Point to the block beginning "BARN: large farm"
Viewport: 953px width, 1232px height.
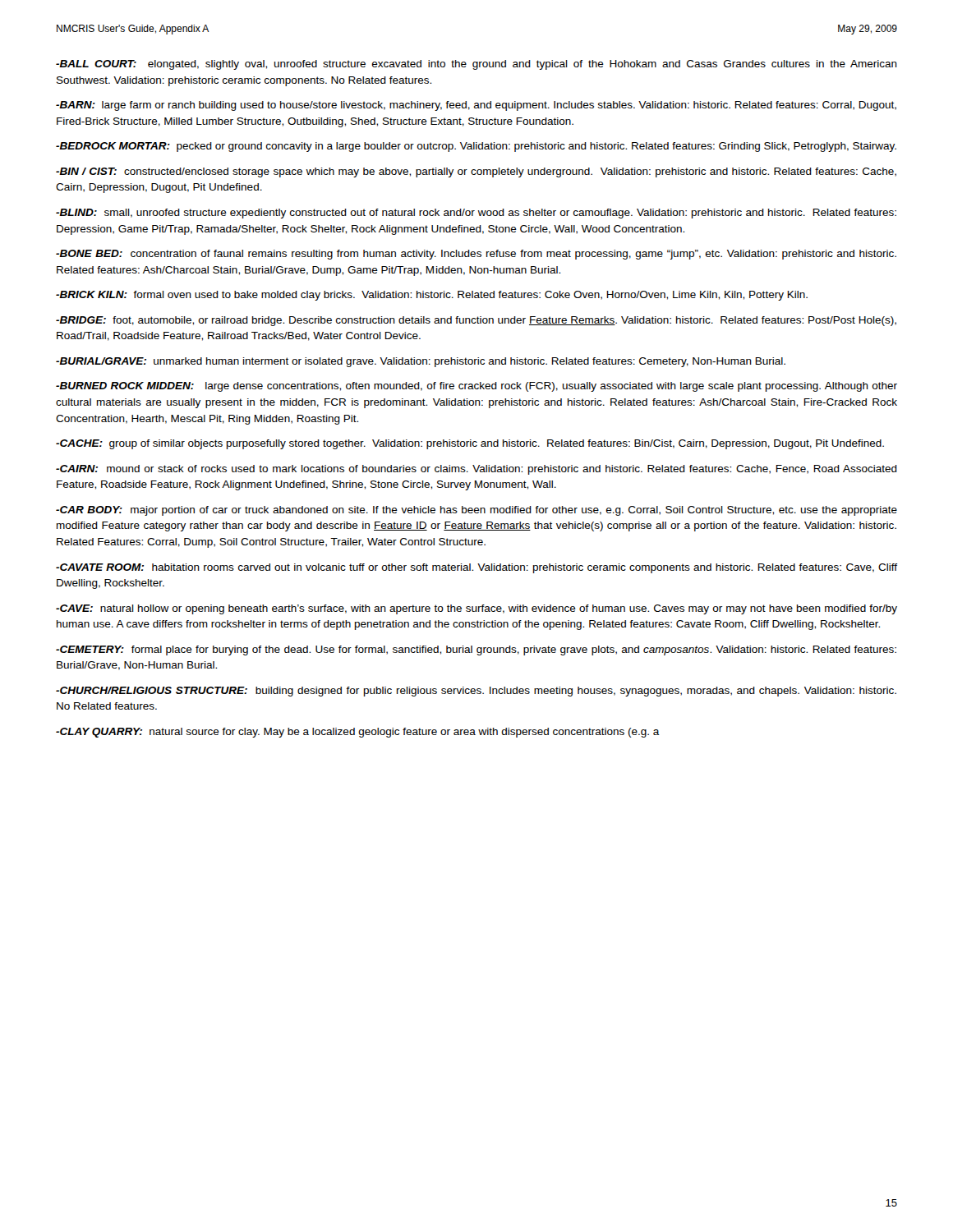click(x=476, y=113)
